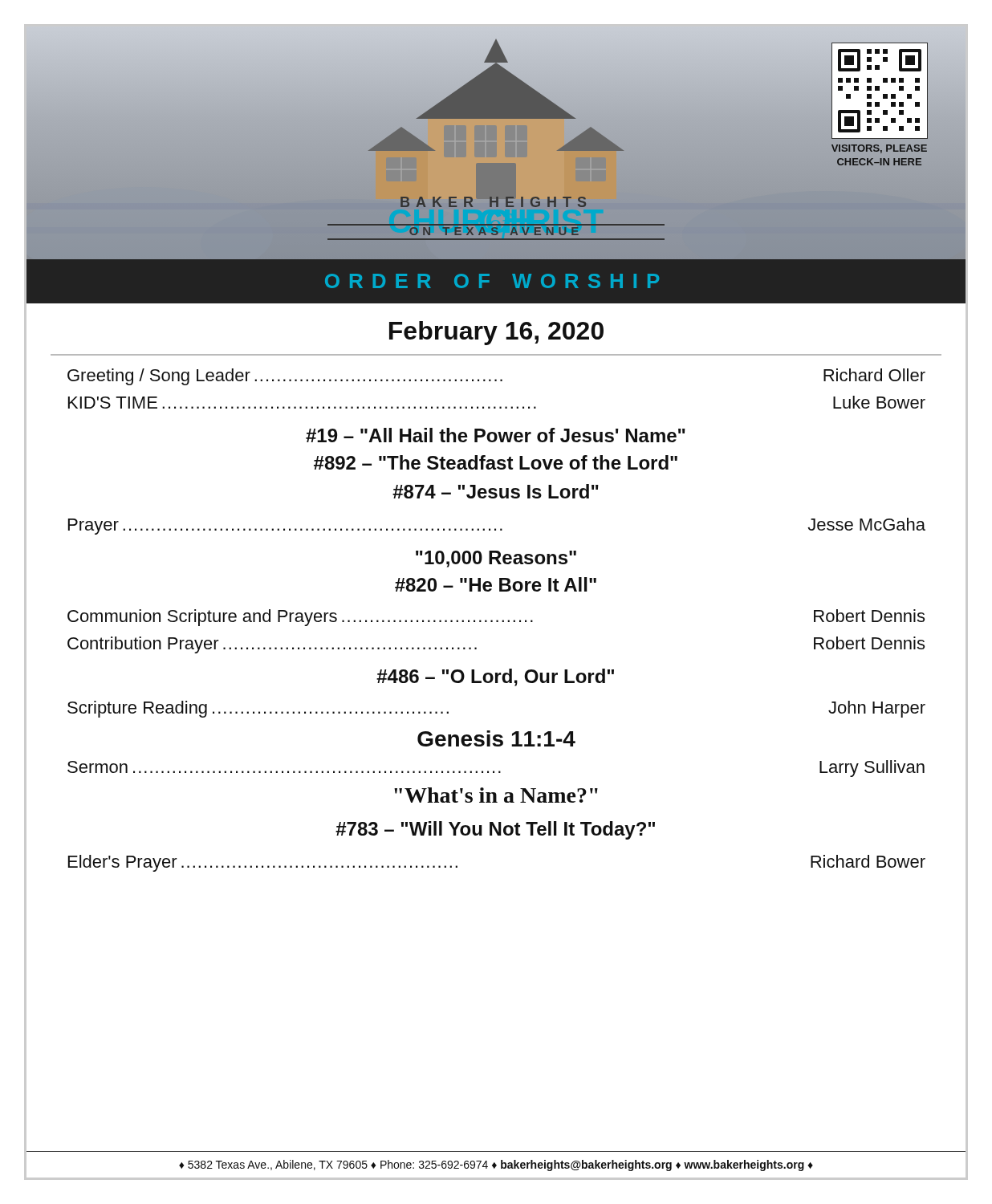The image size is (992, 1204).
Task: Click the passage that begins "Communion Scripture and Prayers"
Action: pos(496,616)
